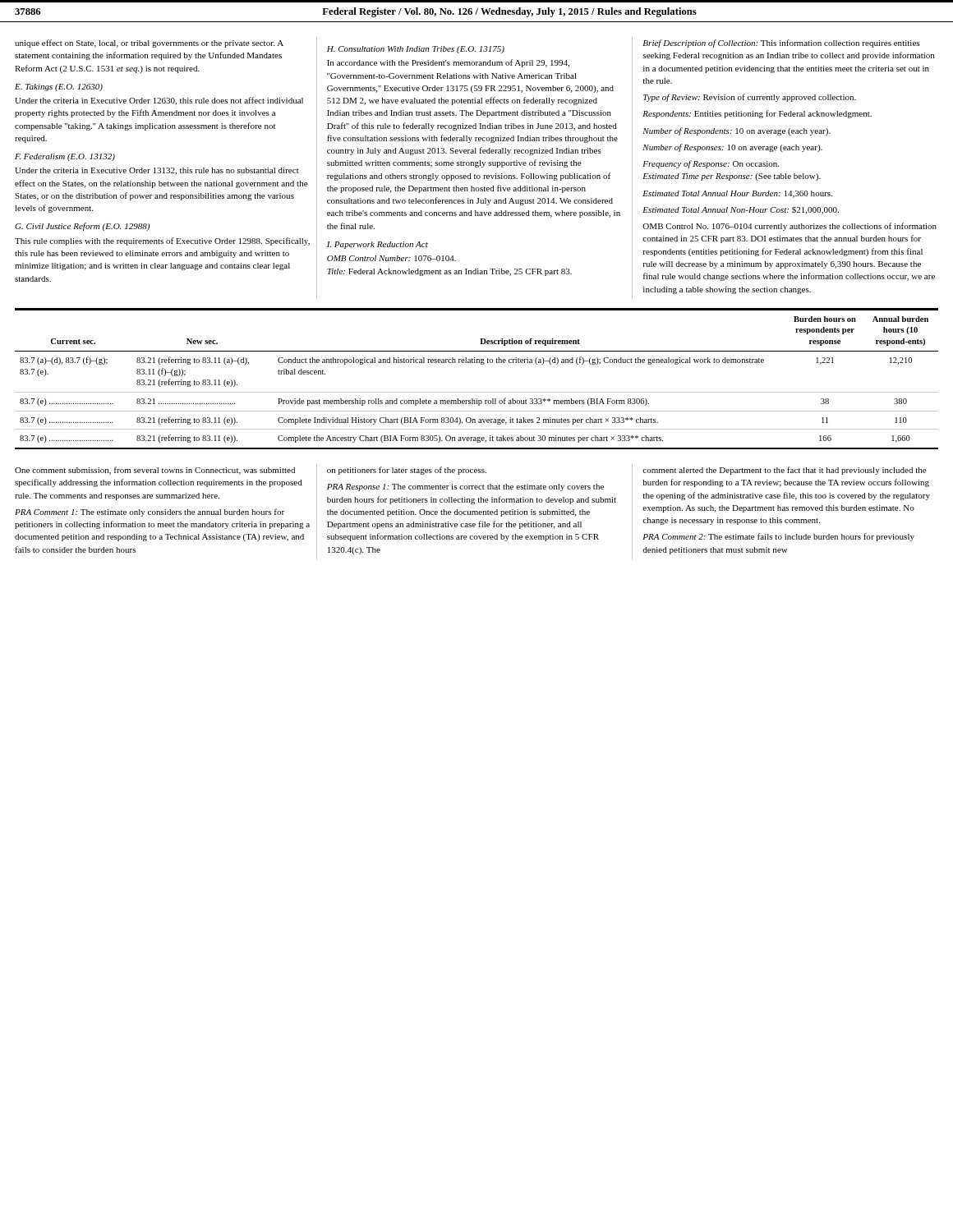Find the text block that reads "OMB Control Number: 1076–0104."

pos(474,265)
